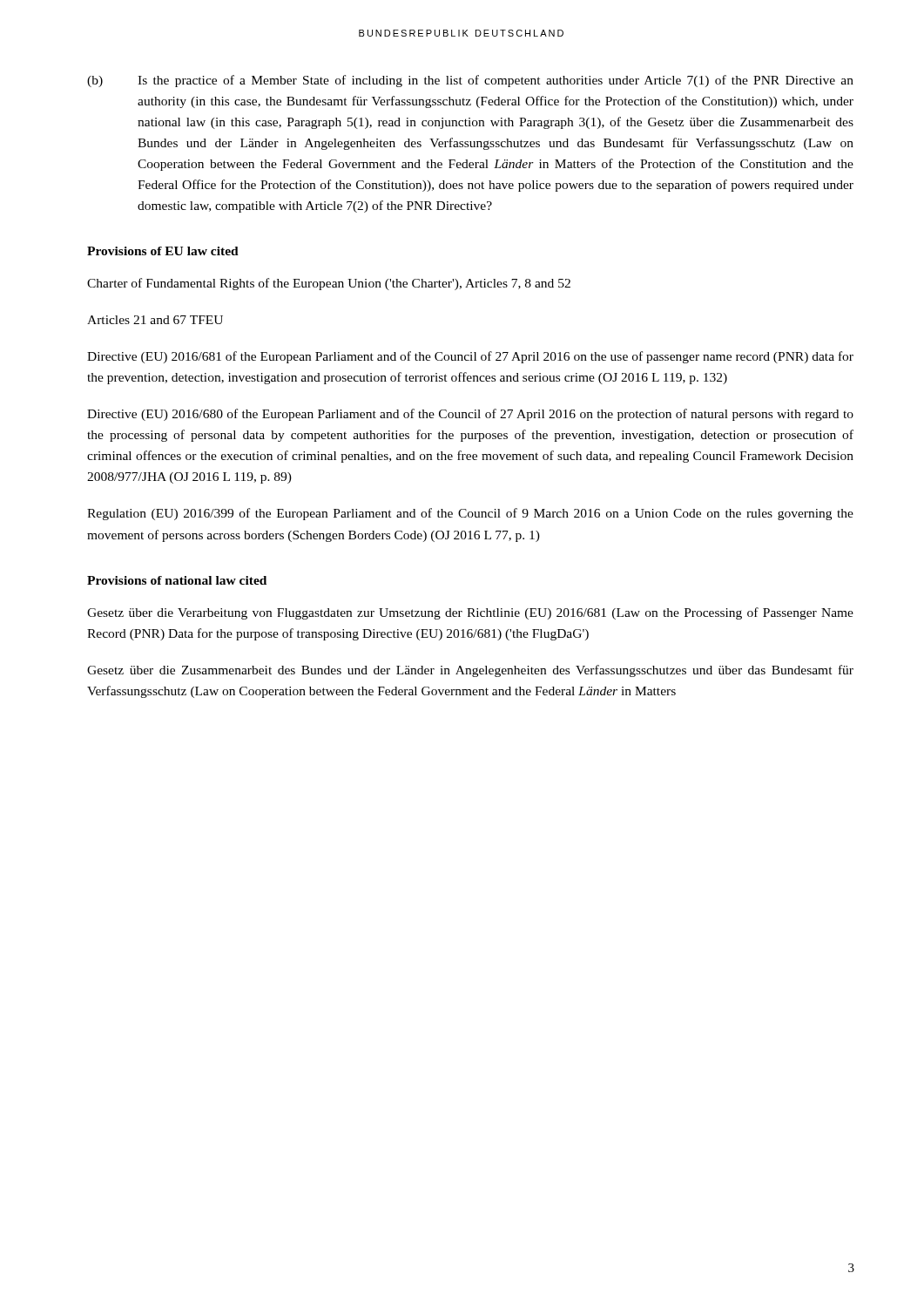
Task: Click on the element starting "Regulation (EU) 2016/399 of the"
Action: coord(470,524)
